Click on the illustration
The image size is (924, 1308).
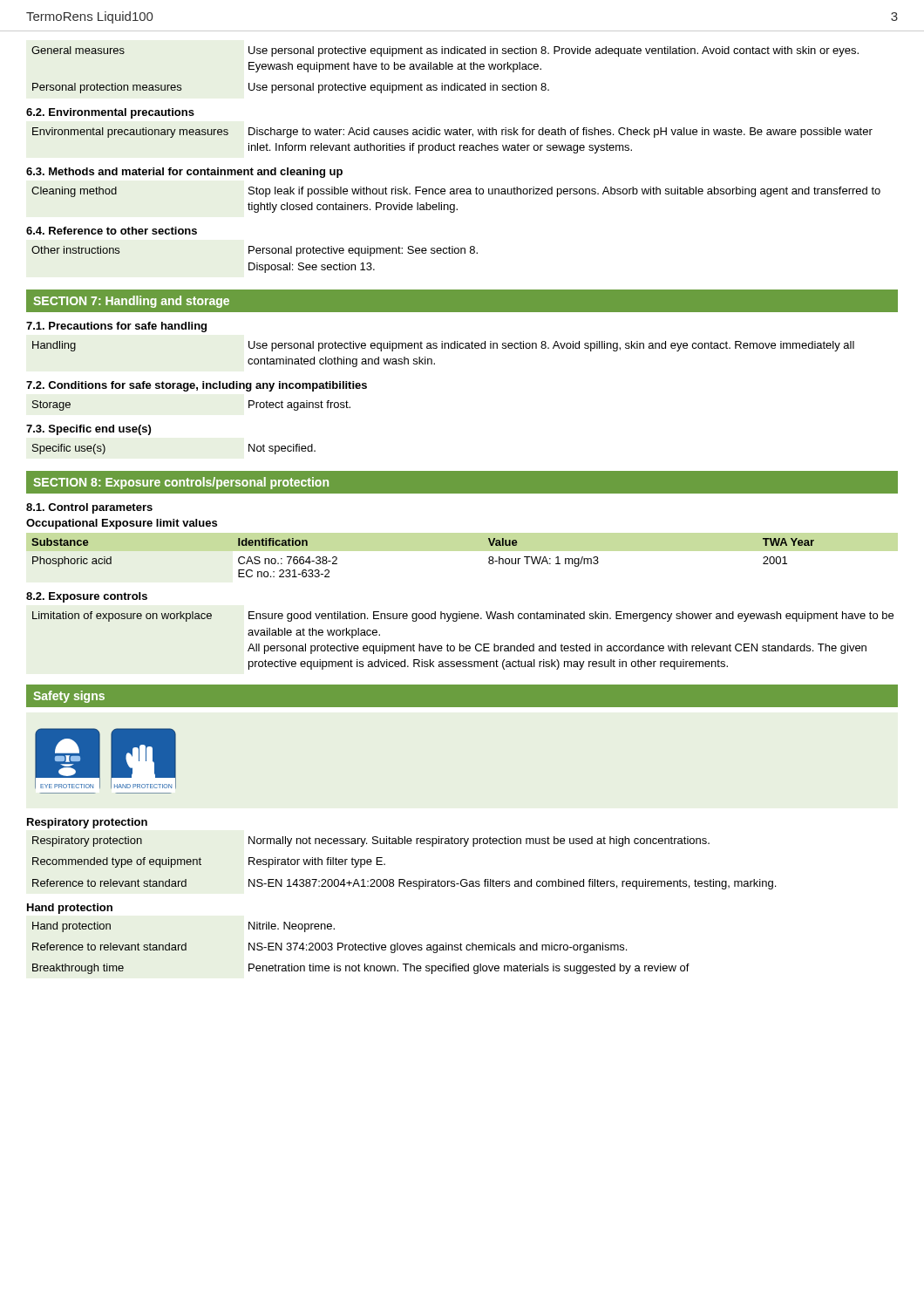462,761
